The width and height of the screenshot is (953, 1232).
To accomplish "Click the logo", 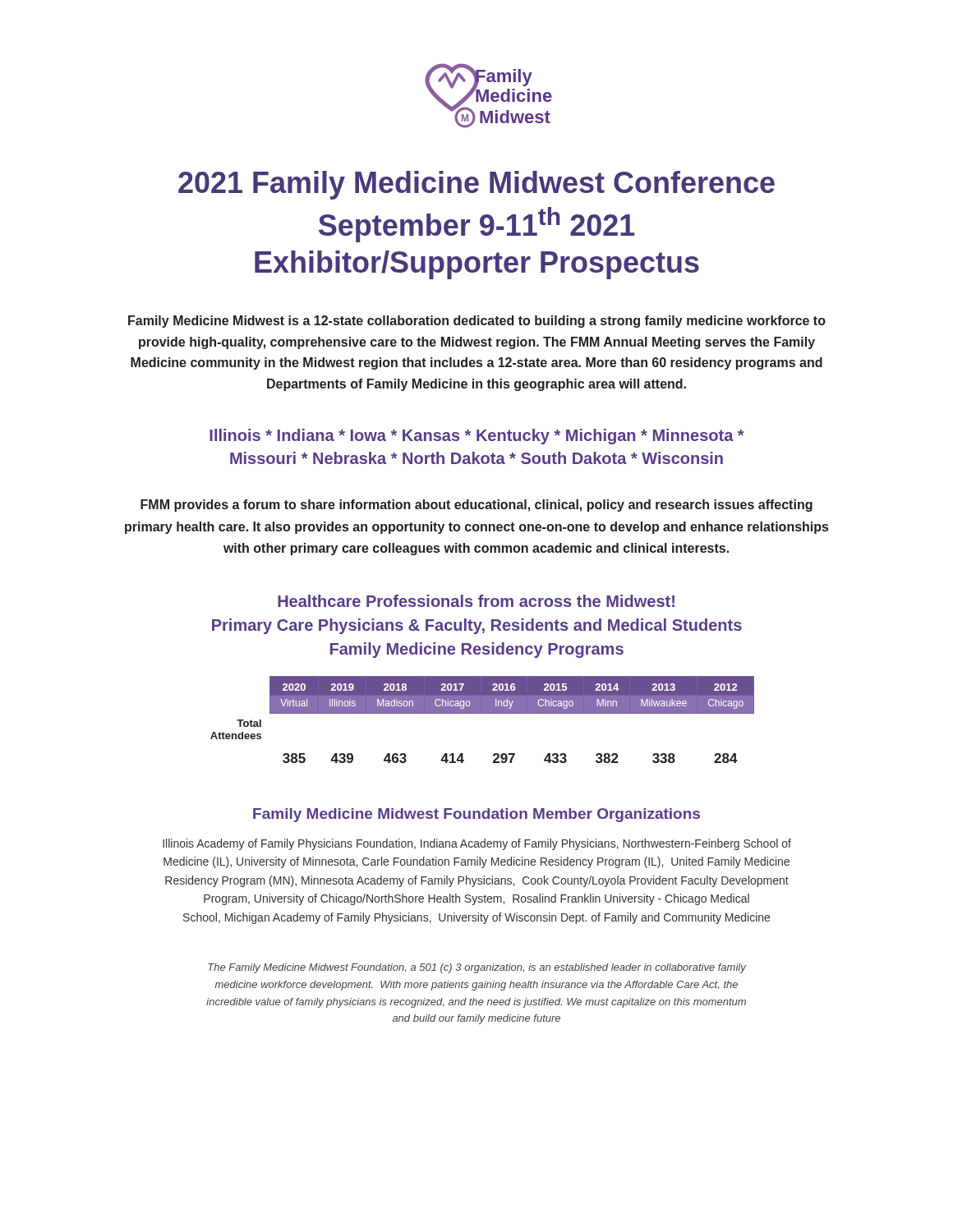I will point(476,94).
